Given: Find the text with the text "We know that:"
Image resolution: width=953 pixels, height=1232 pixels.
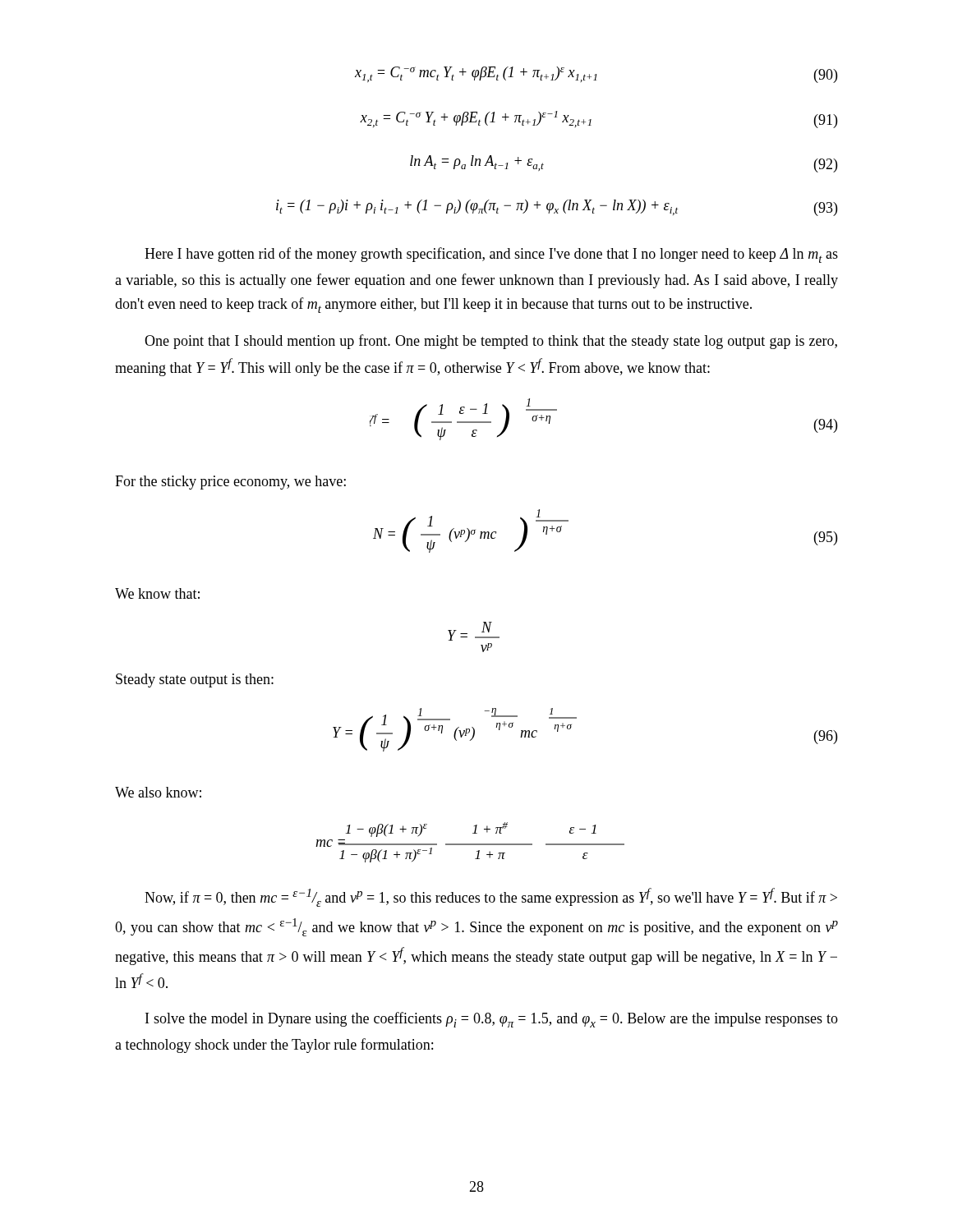Looking at the screenshot, I should point(157,593).
